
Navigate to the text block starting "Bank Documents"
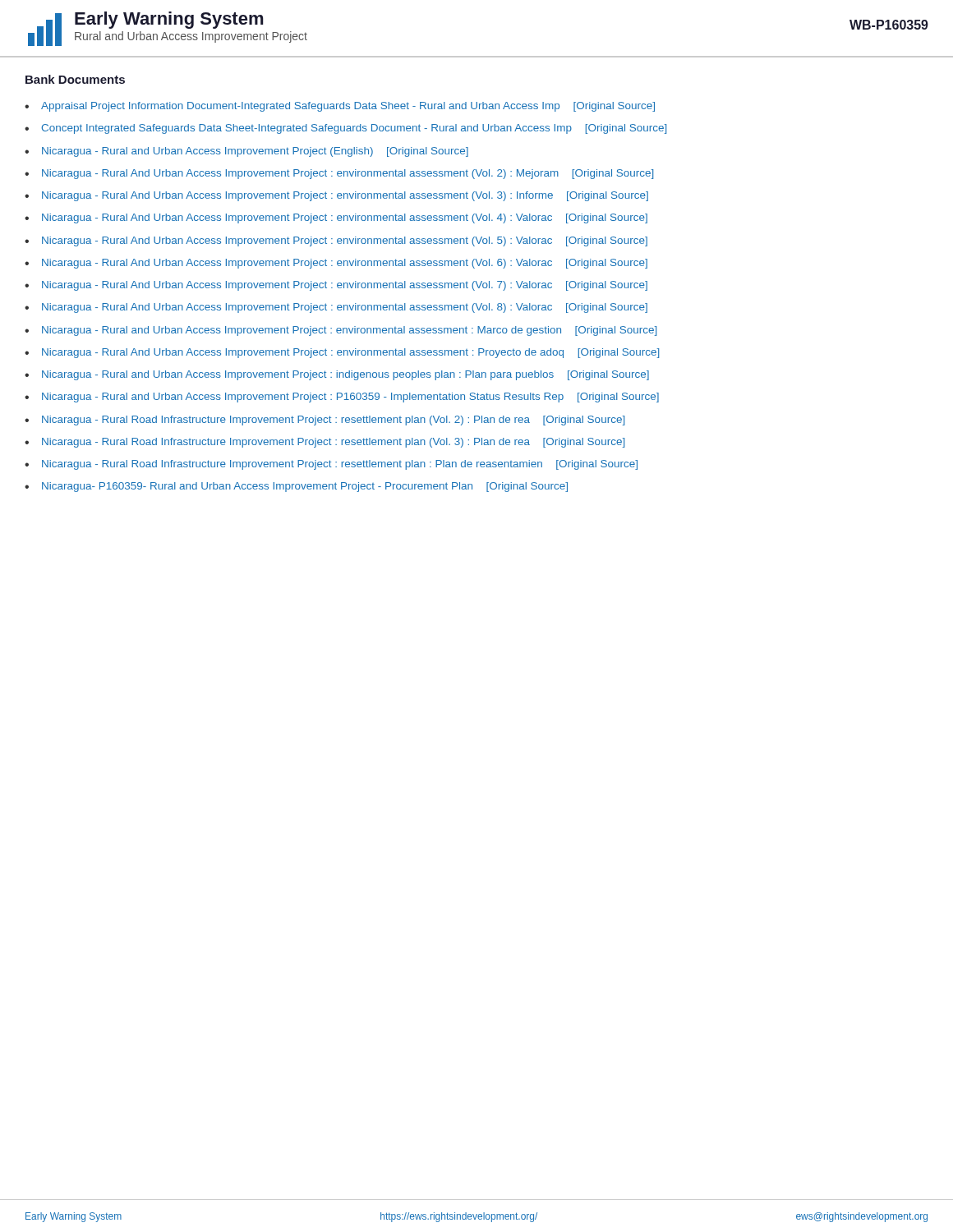pos(75,79)
